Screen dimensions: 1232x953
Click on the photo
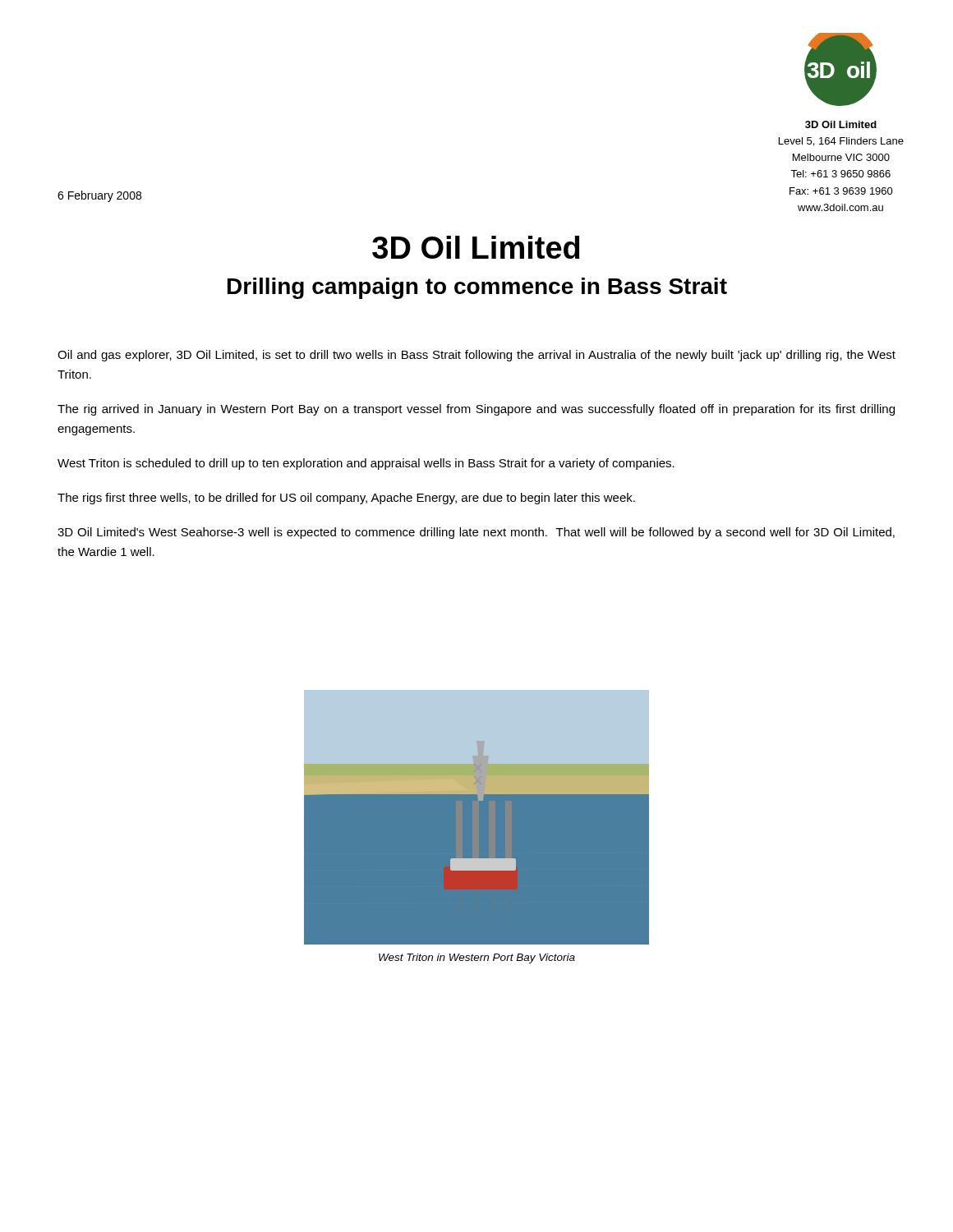coord(476,817)
